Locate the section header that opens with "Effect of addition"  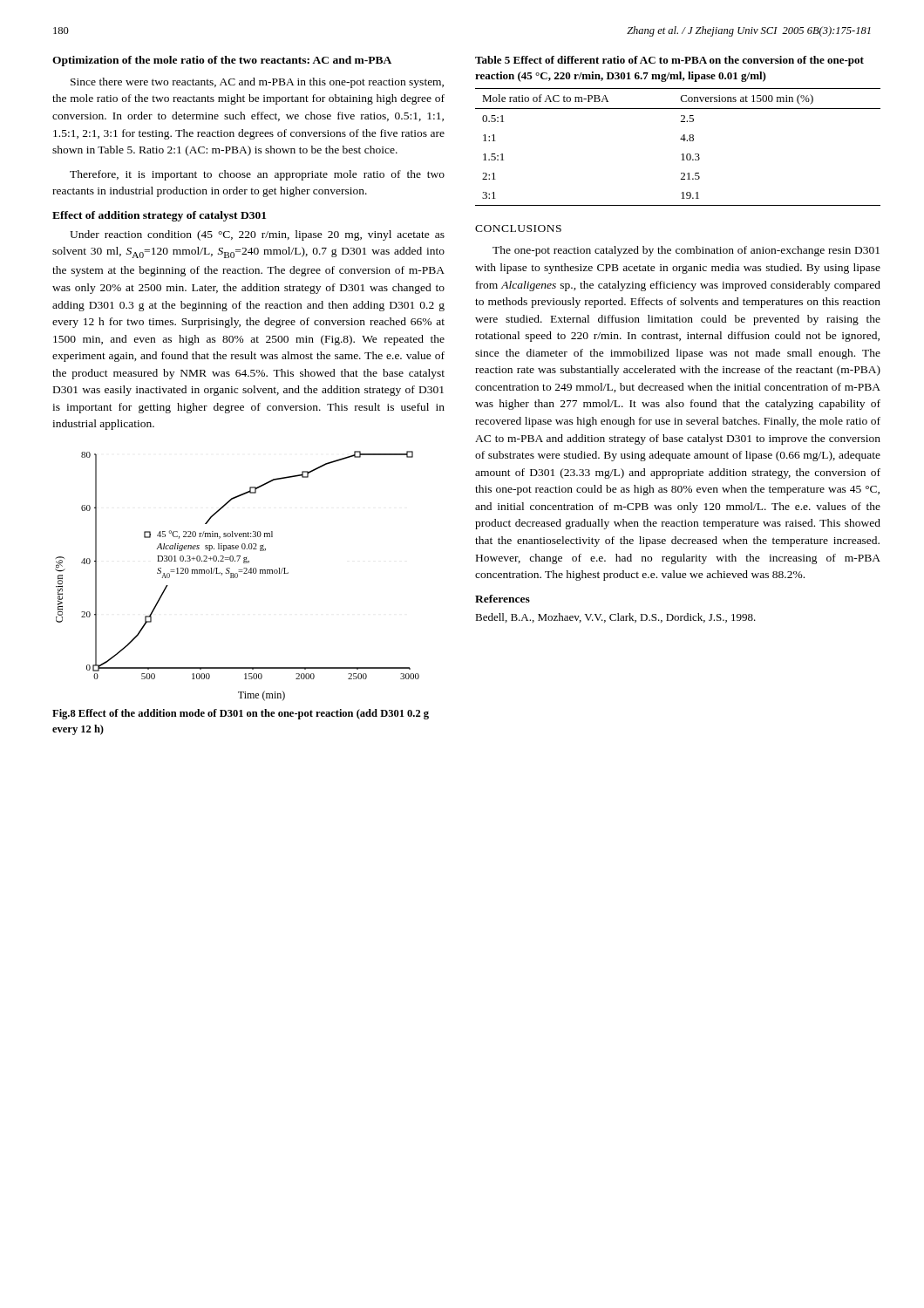point(159,215)
